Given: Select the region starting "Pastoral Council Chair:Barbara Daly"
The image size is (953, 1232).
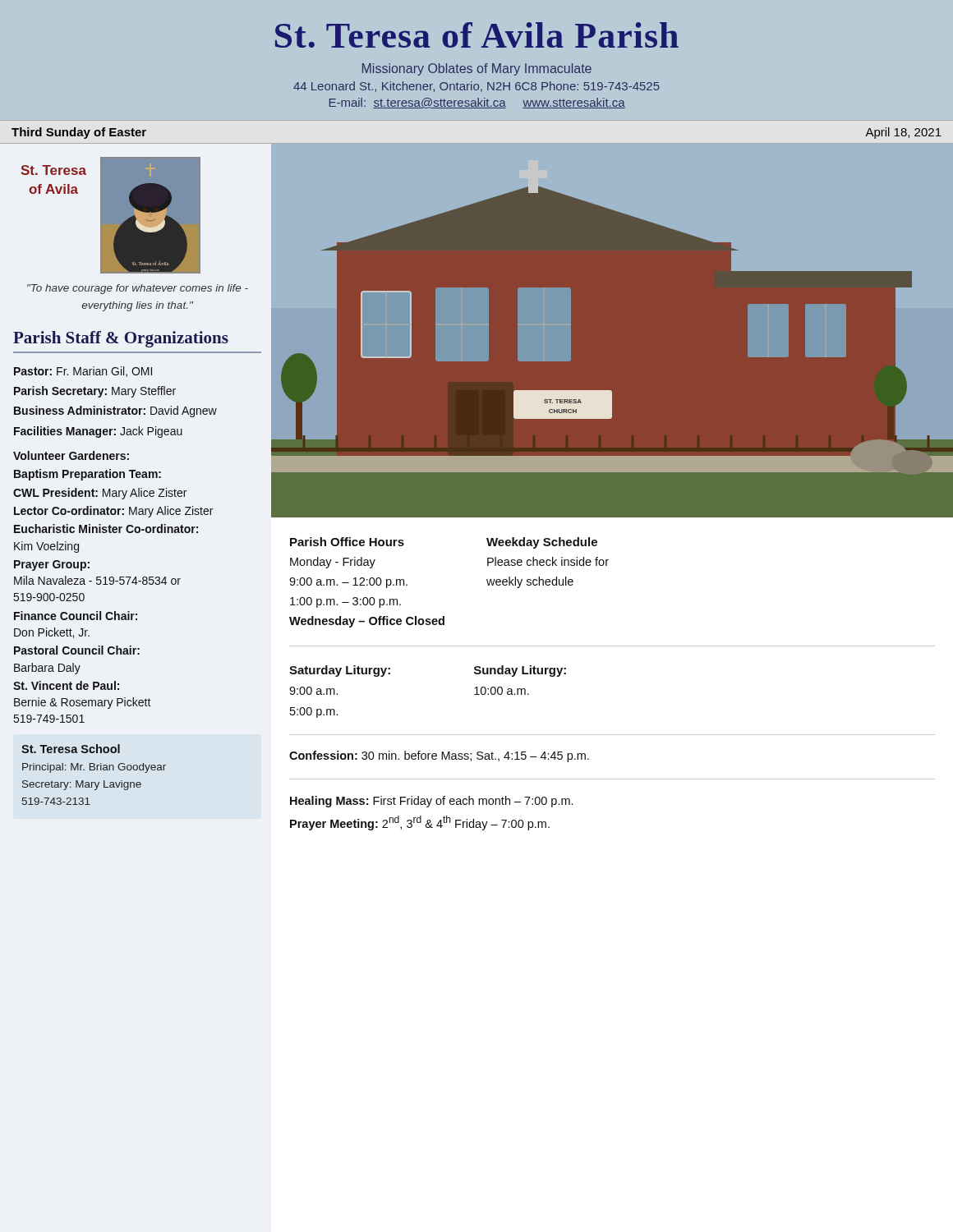Looking at the screenshot, I should (x=77, y=659).
